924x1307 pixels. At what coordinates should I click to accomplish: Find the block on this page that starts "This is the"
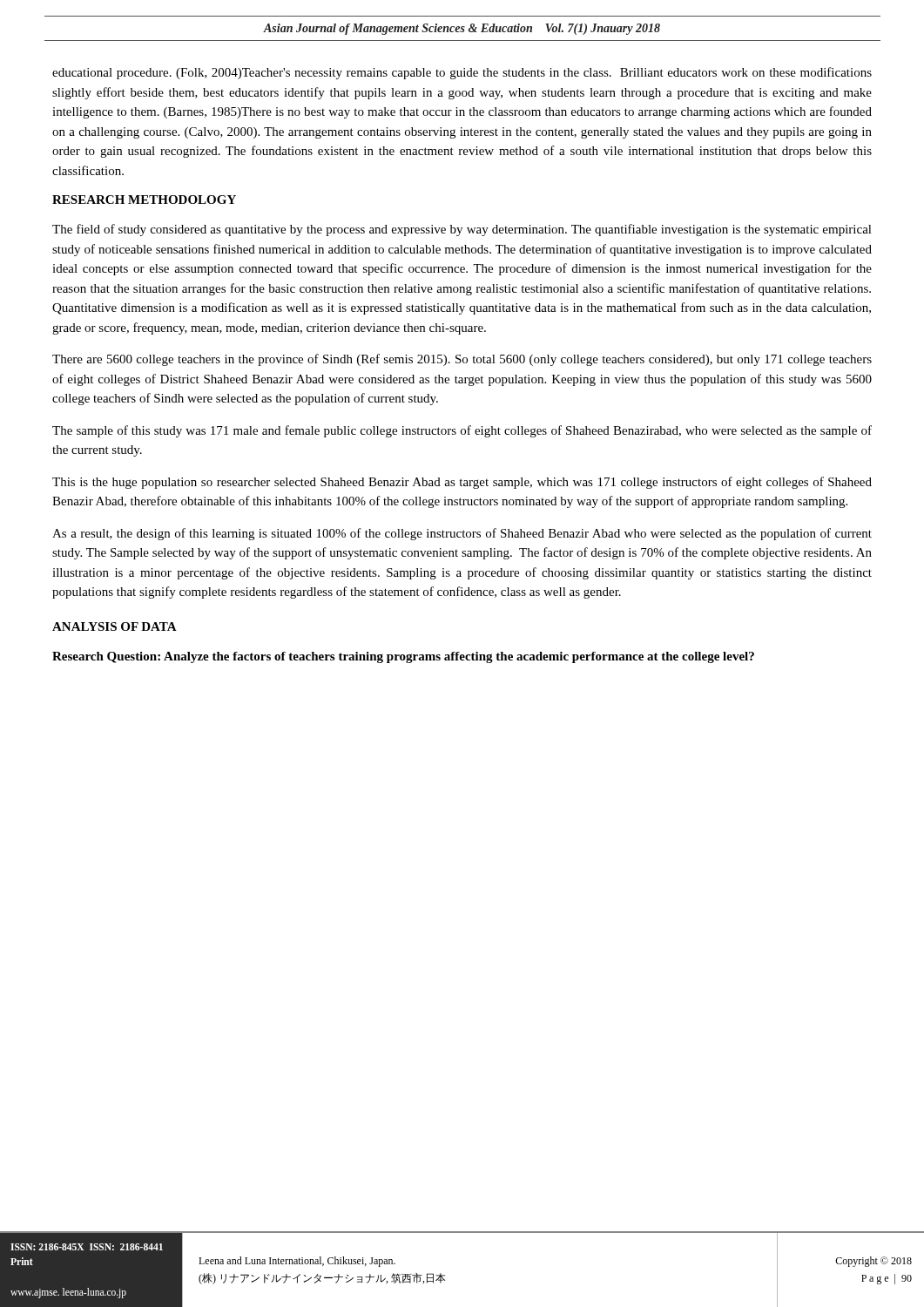pyautogui.click(x=462, y=491)
